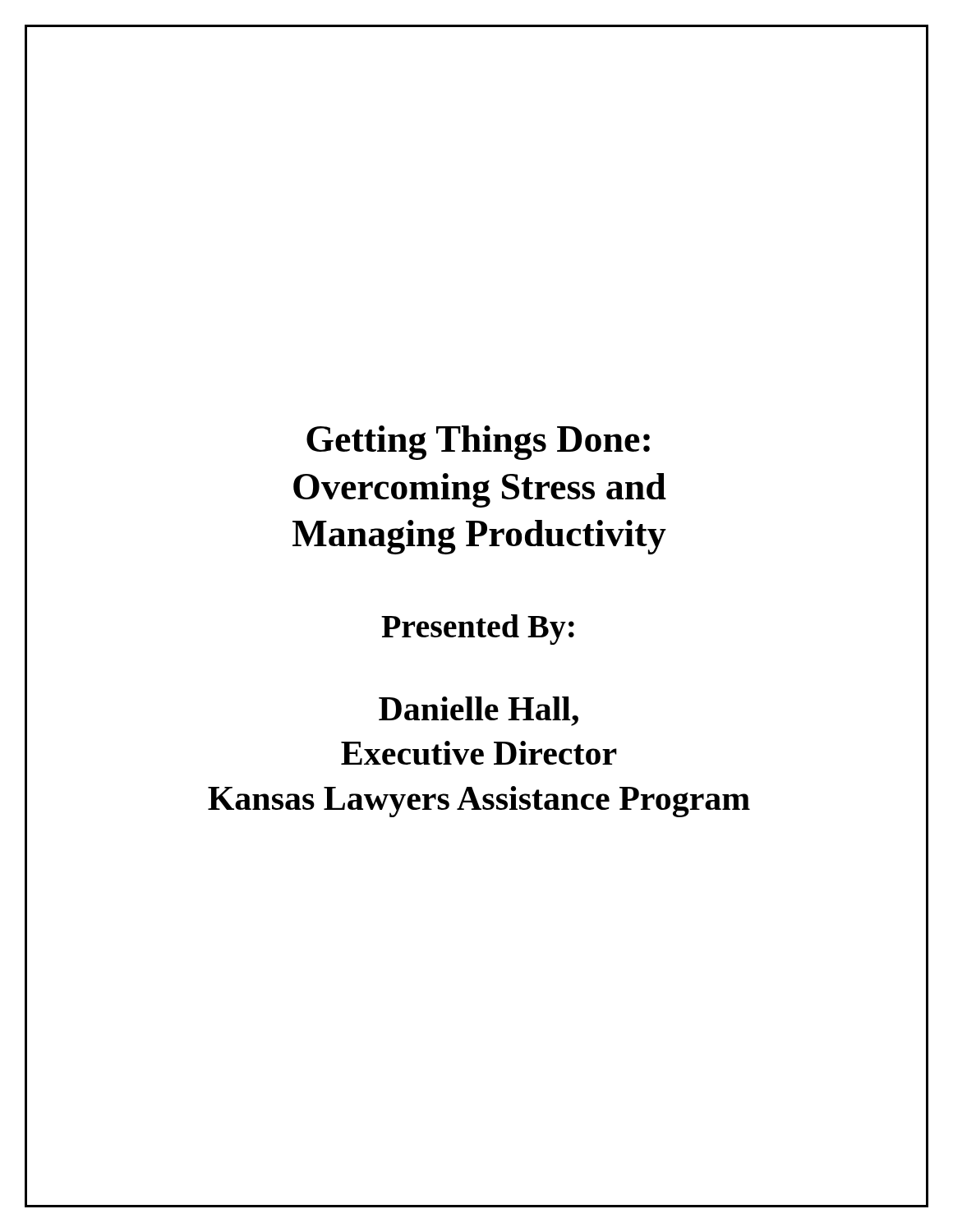
Task: Find the text starting "Getting Things Done:Overcoming Stress"
Action: pyautogui.click(x=479, y=487)
